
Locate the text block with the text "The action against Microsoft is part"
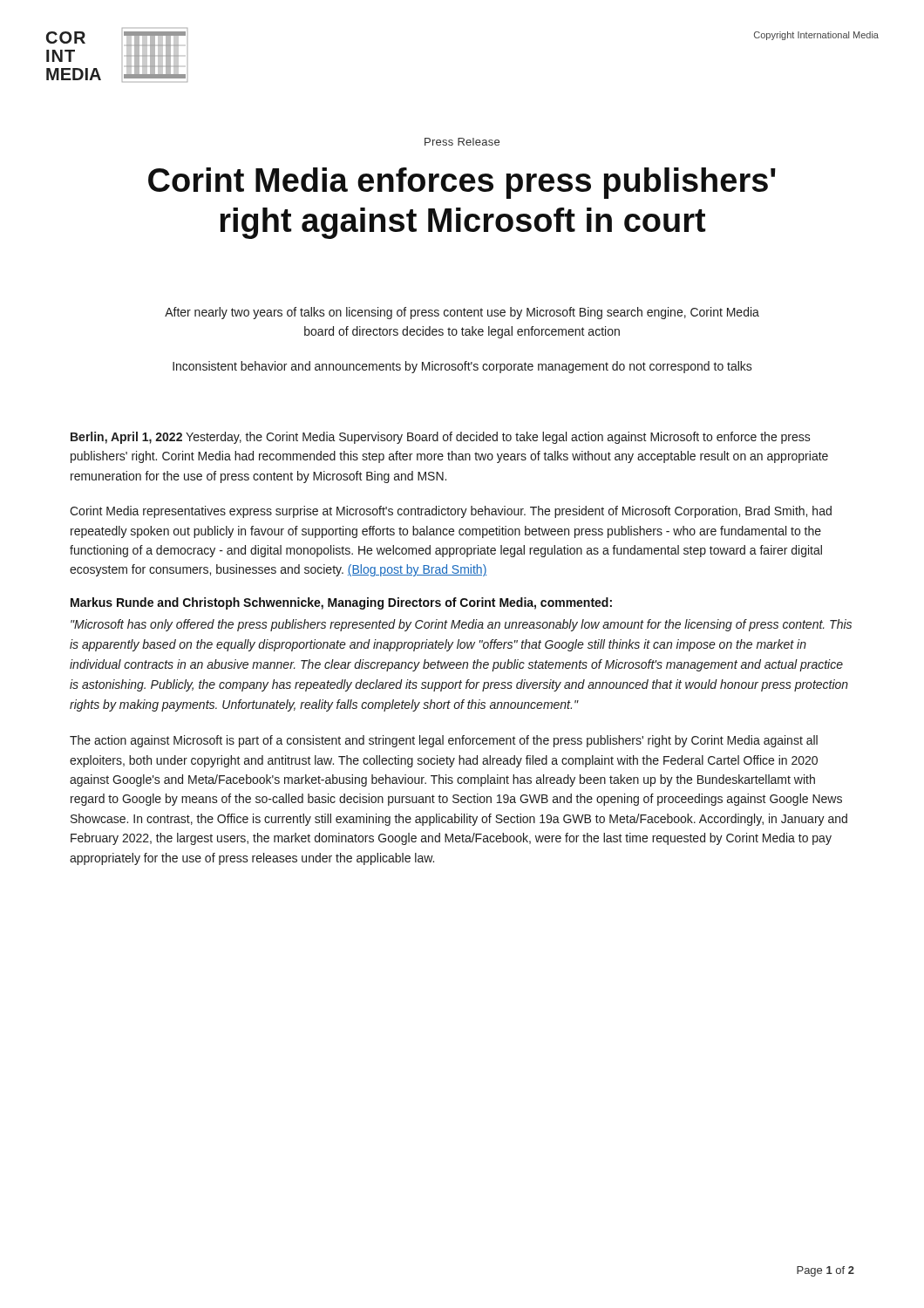[x=459, y=799]
